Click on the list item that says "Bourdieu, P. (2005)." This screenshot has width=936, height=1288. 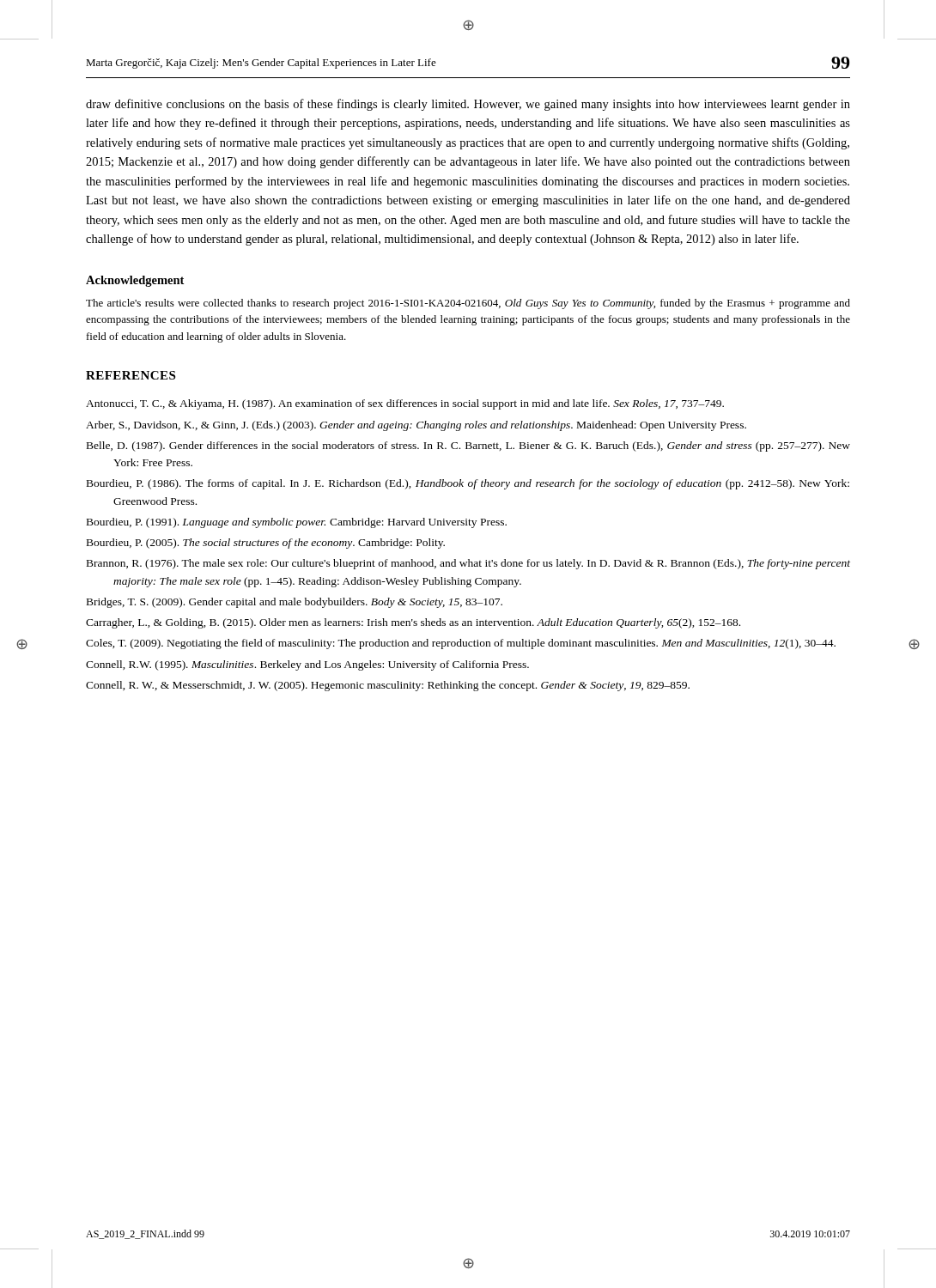[266, 542]
